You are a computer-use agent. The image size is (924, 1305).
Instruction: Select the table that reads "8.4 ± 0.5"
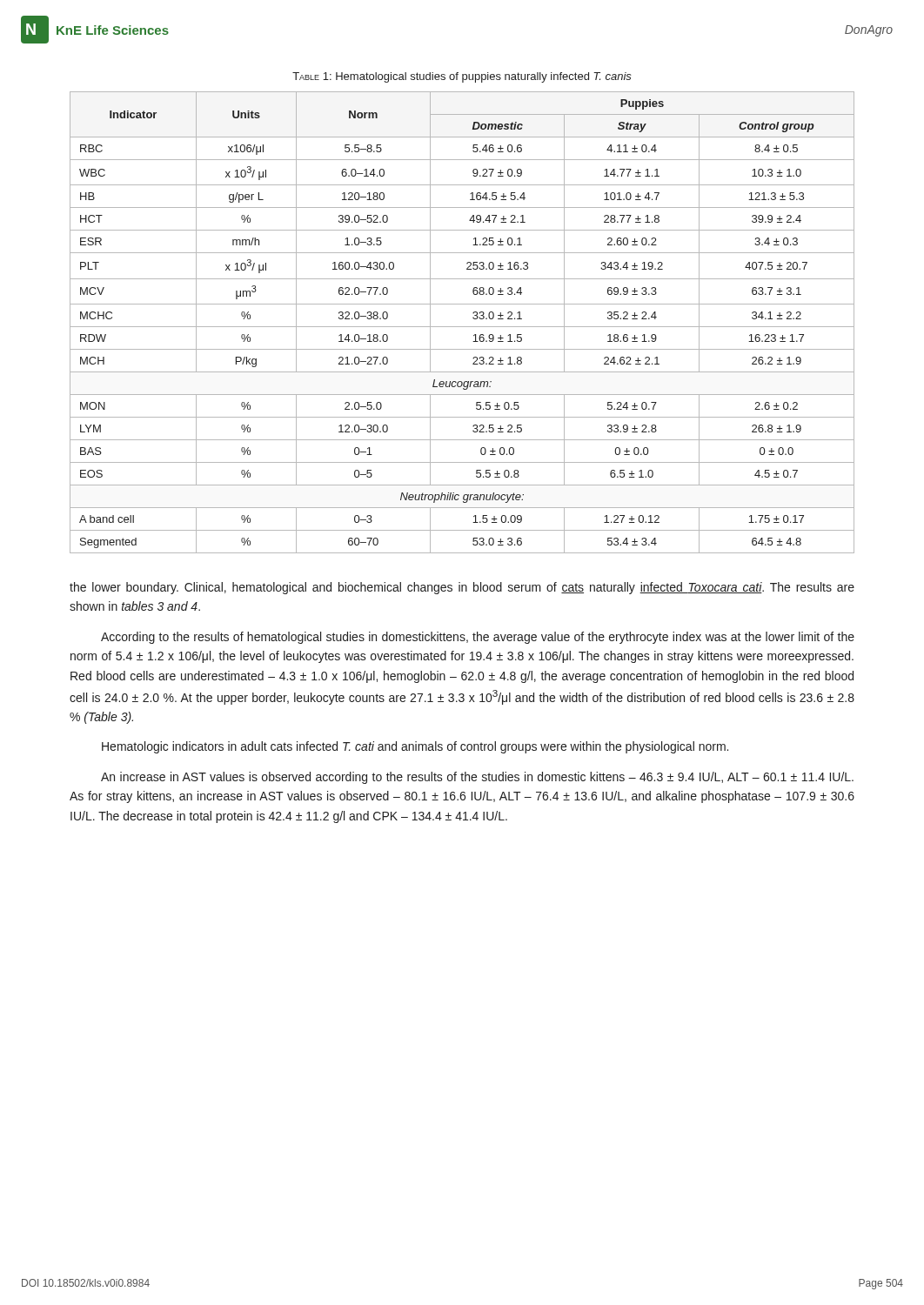[x=462, y=322]
